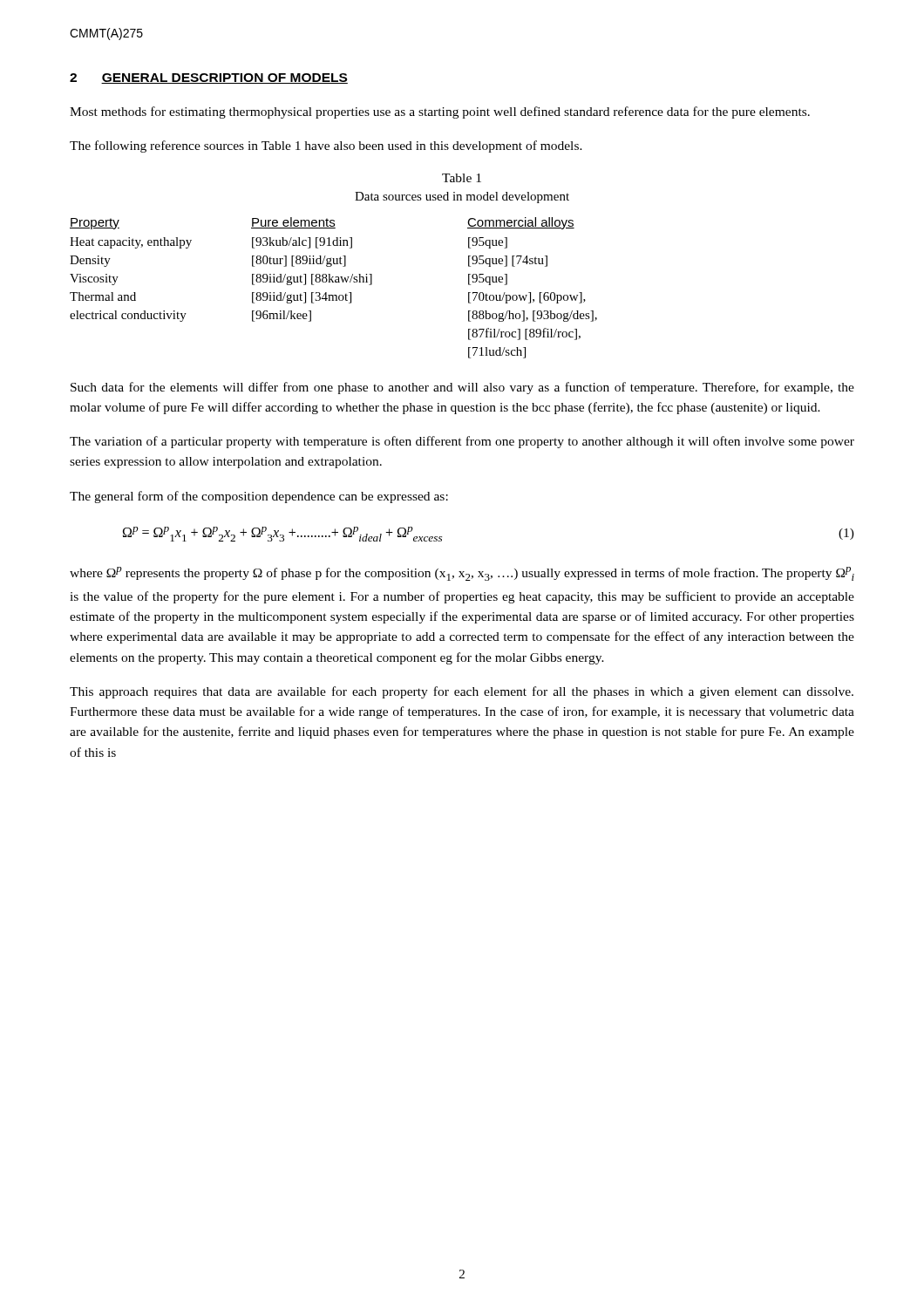Point to "2GENERAL DESCRIPTION OF MODELS"
The image size is (924, 1308).
(209, 77)
